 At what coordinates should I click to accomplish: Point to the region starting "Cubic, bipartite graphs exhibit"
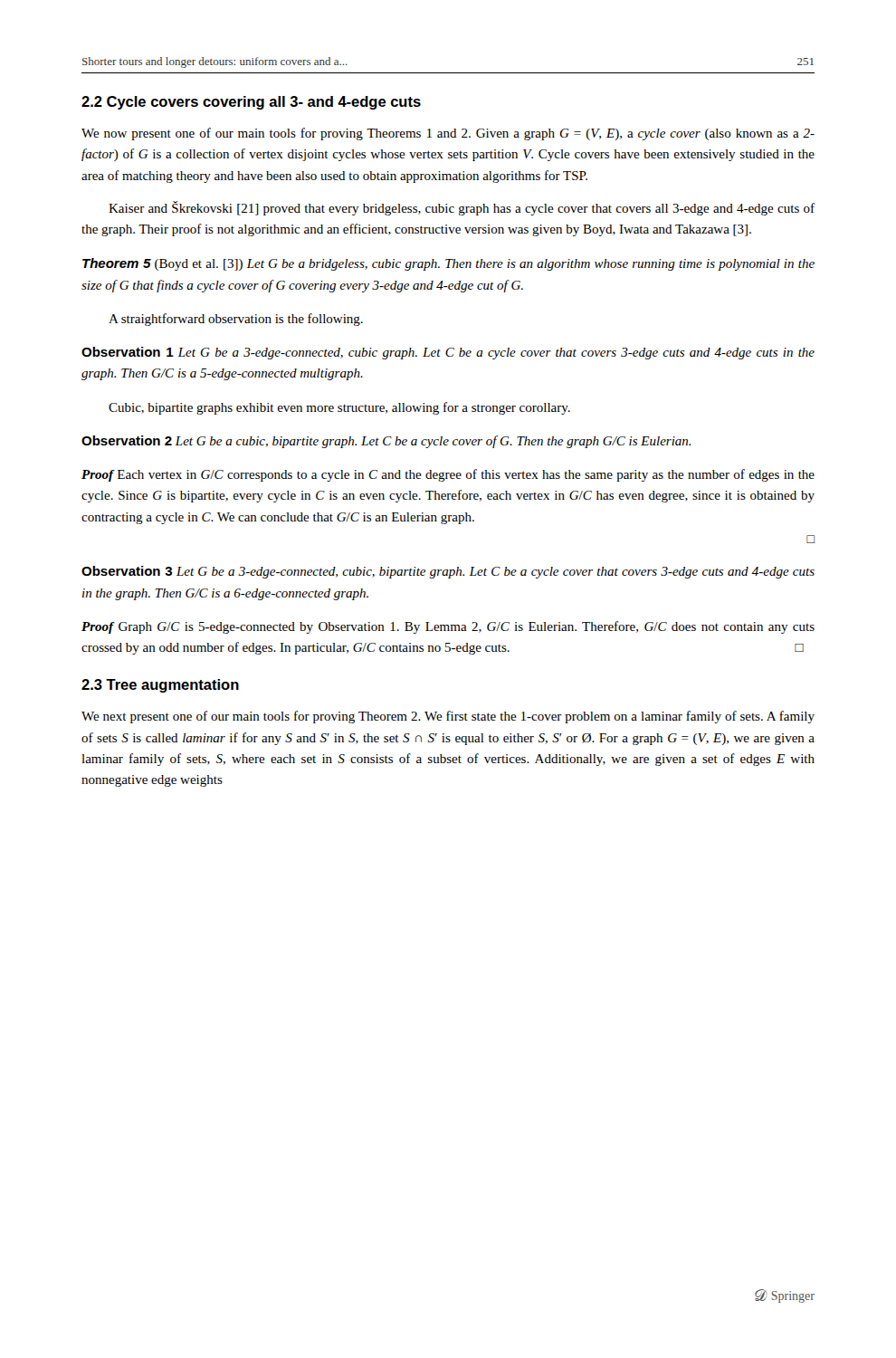[x=340, y=407]
